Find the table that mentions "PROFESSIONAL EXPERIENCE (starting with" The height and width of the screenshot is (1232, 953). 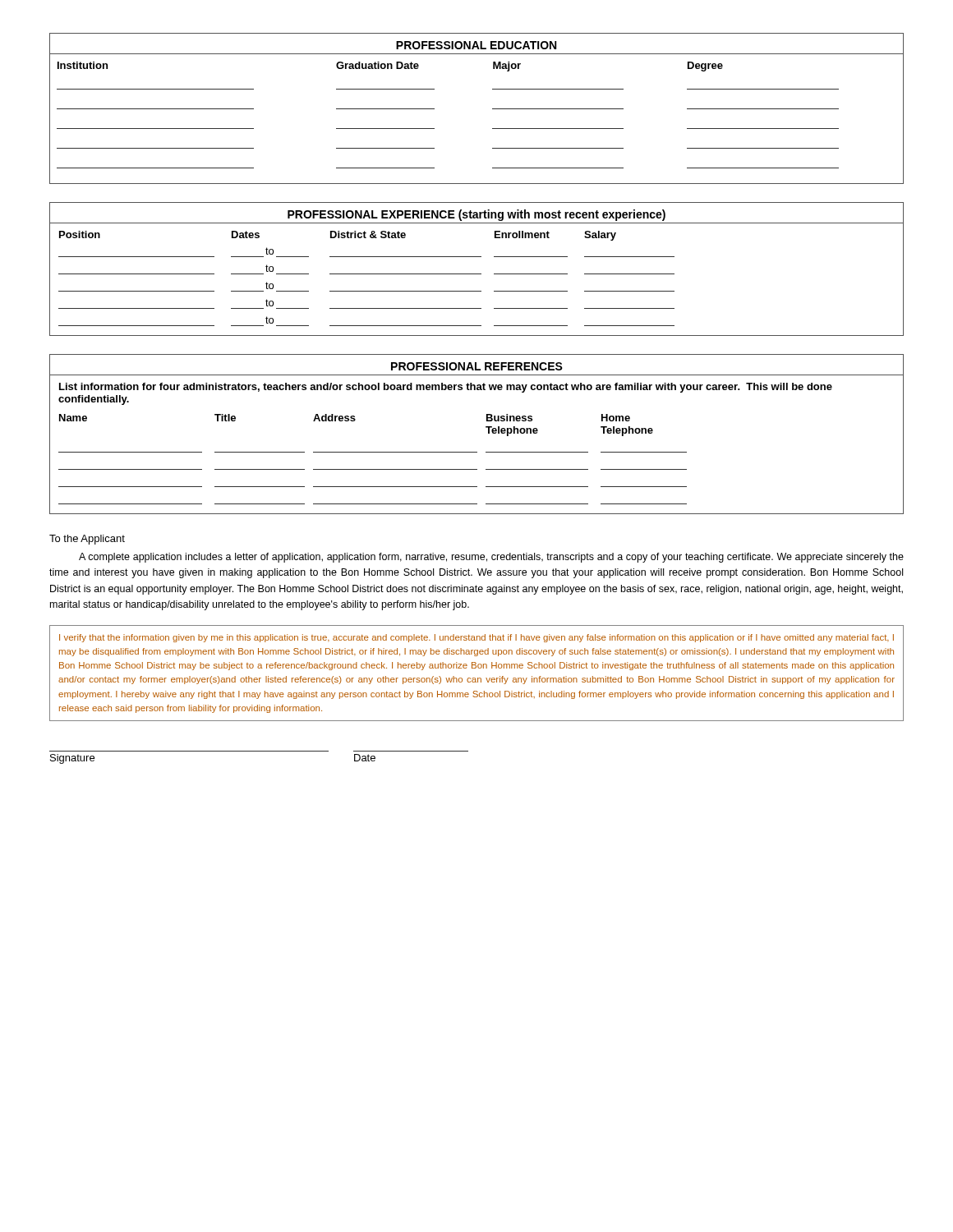click(x=476, y=269)
